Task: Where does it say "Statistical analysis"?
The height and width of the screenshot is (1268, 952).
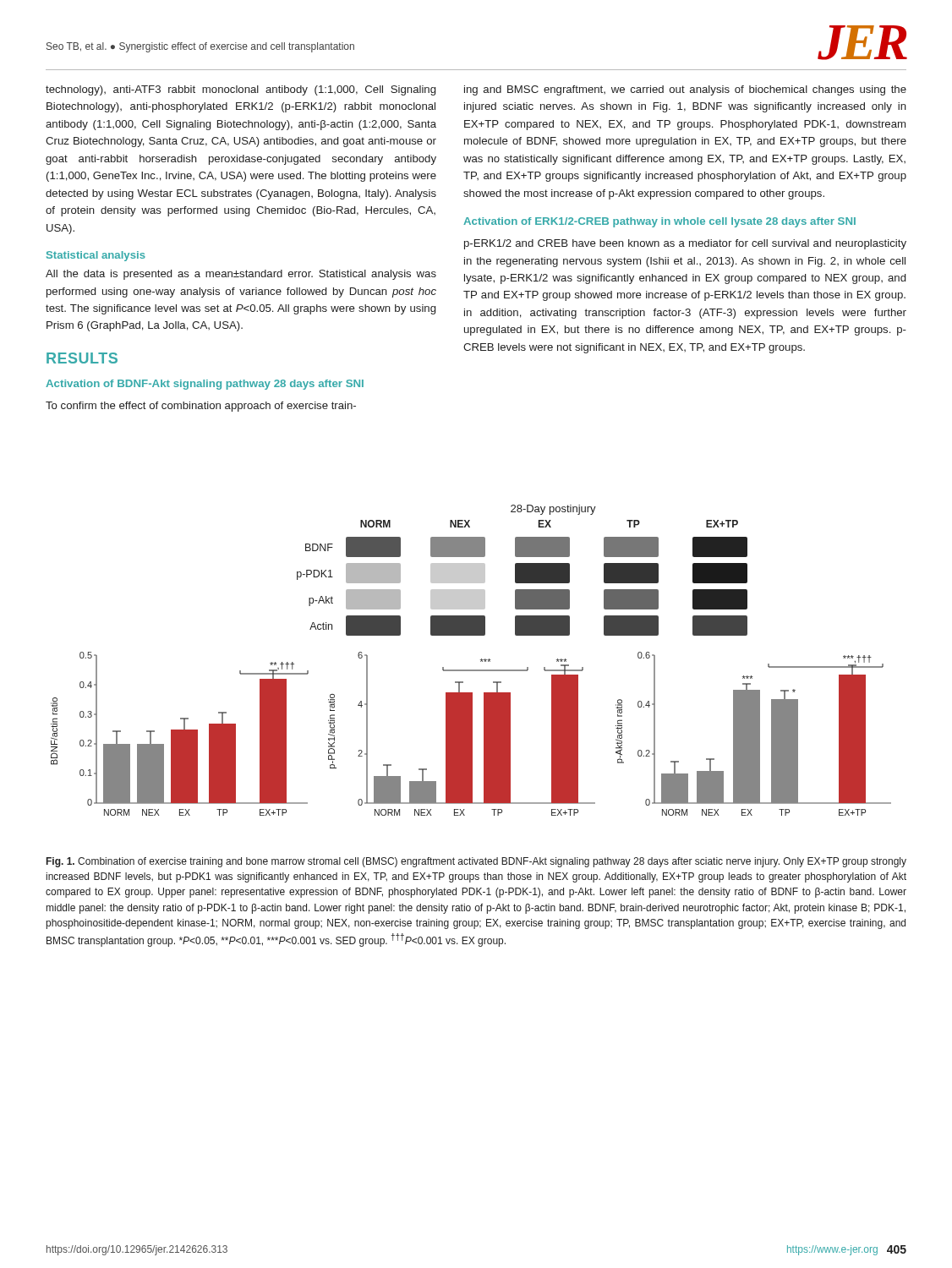Action: pyautogui.click(x=96, y=255)
